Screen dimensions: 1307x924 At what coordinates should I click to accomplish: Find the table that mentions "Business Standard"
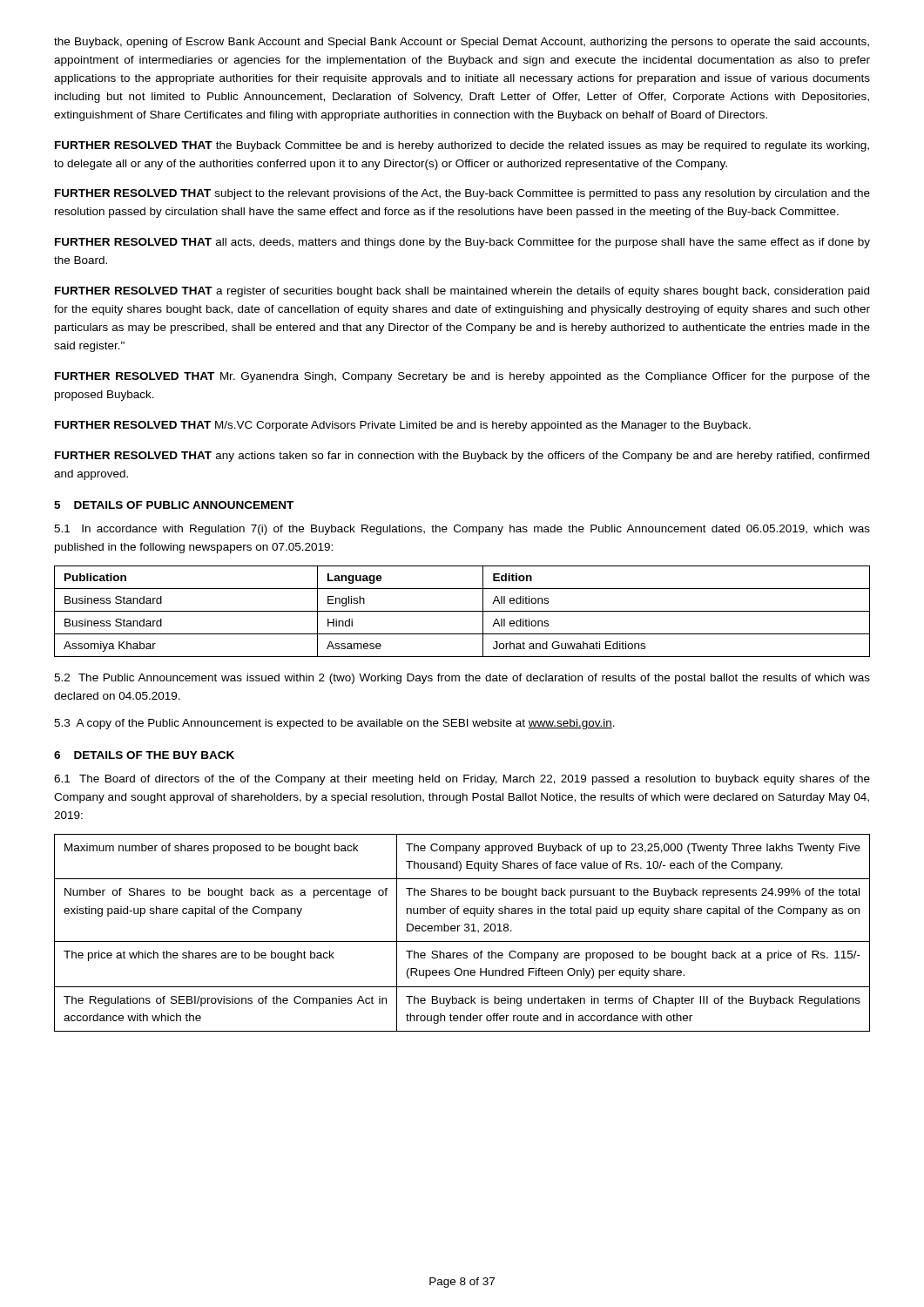tap(462, 612)
